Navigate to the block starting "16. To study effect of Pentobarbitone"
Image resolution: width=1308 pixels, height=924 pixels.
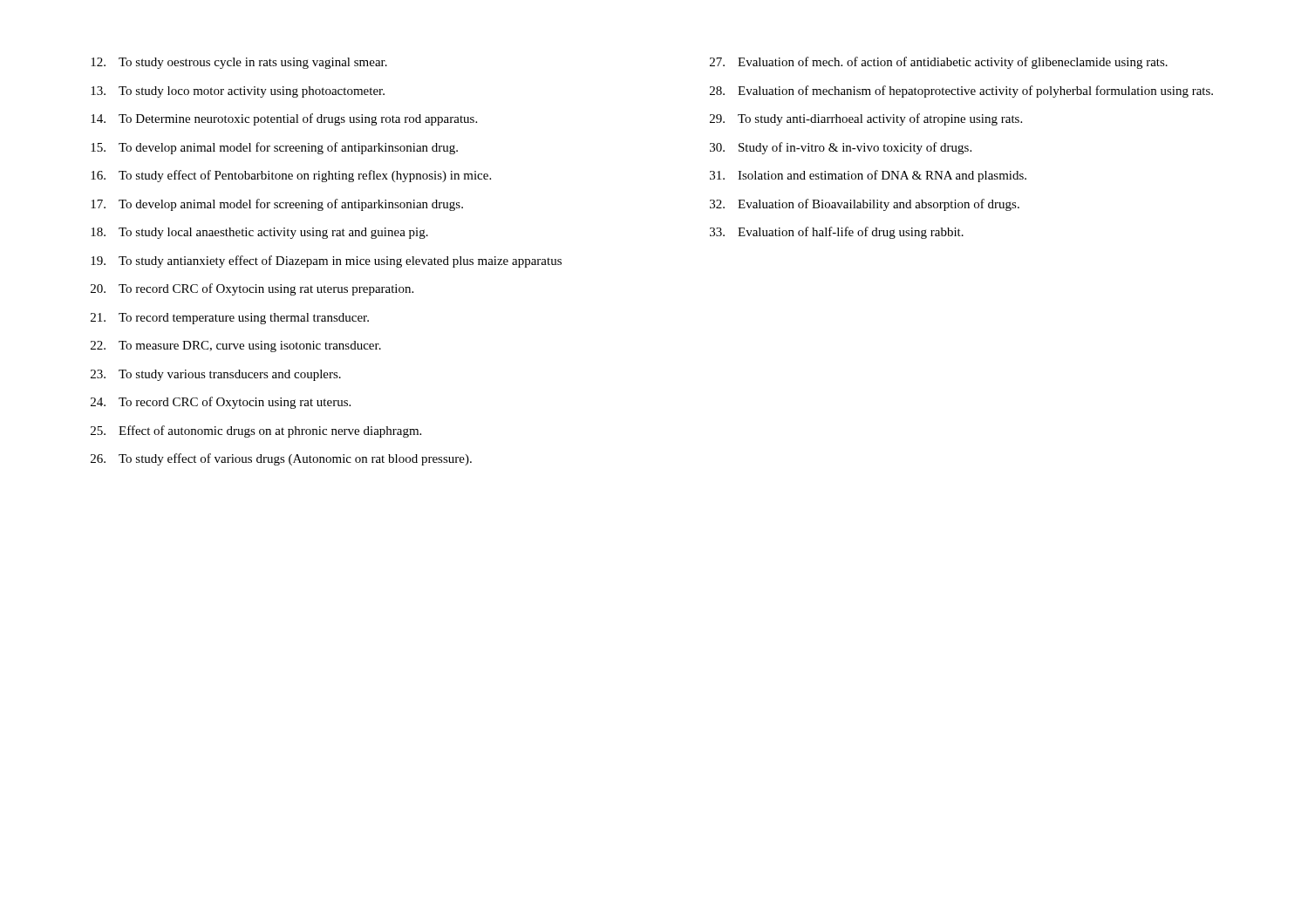coord(344,175)
